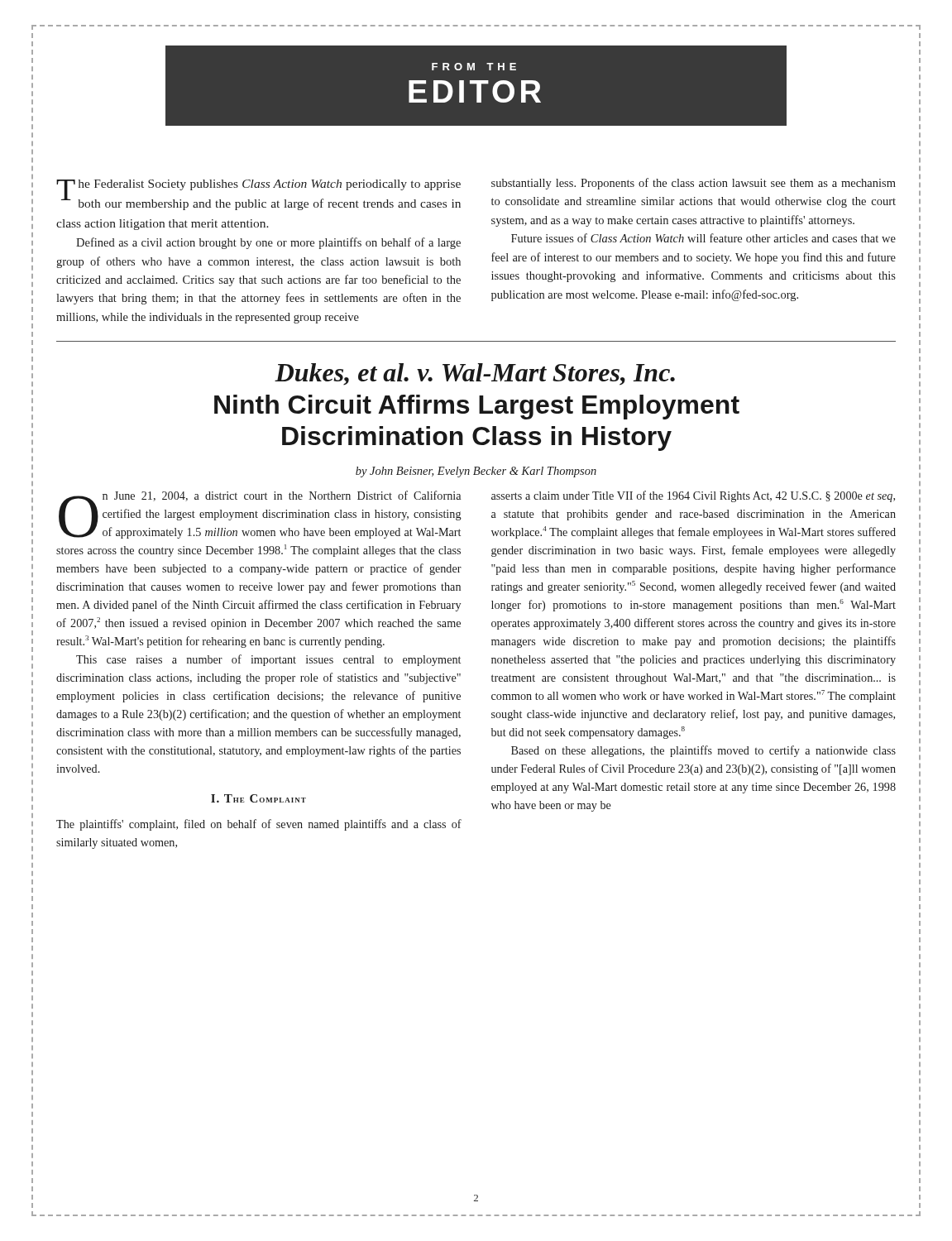Where is the passage that starts "asserts a claim under Title VII of the"?
This screenshot has width=952, height=1241.
(693, 650)
